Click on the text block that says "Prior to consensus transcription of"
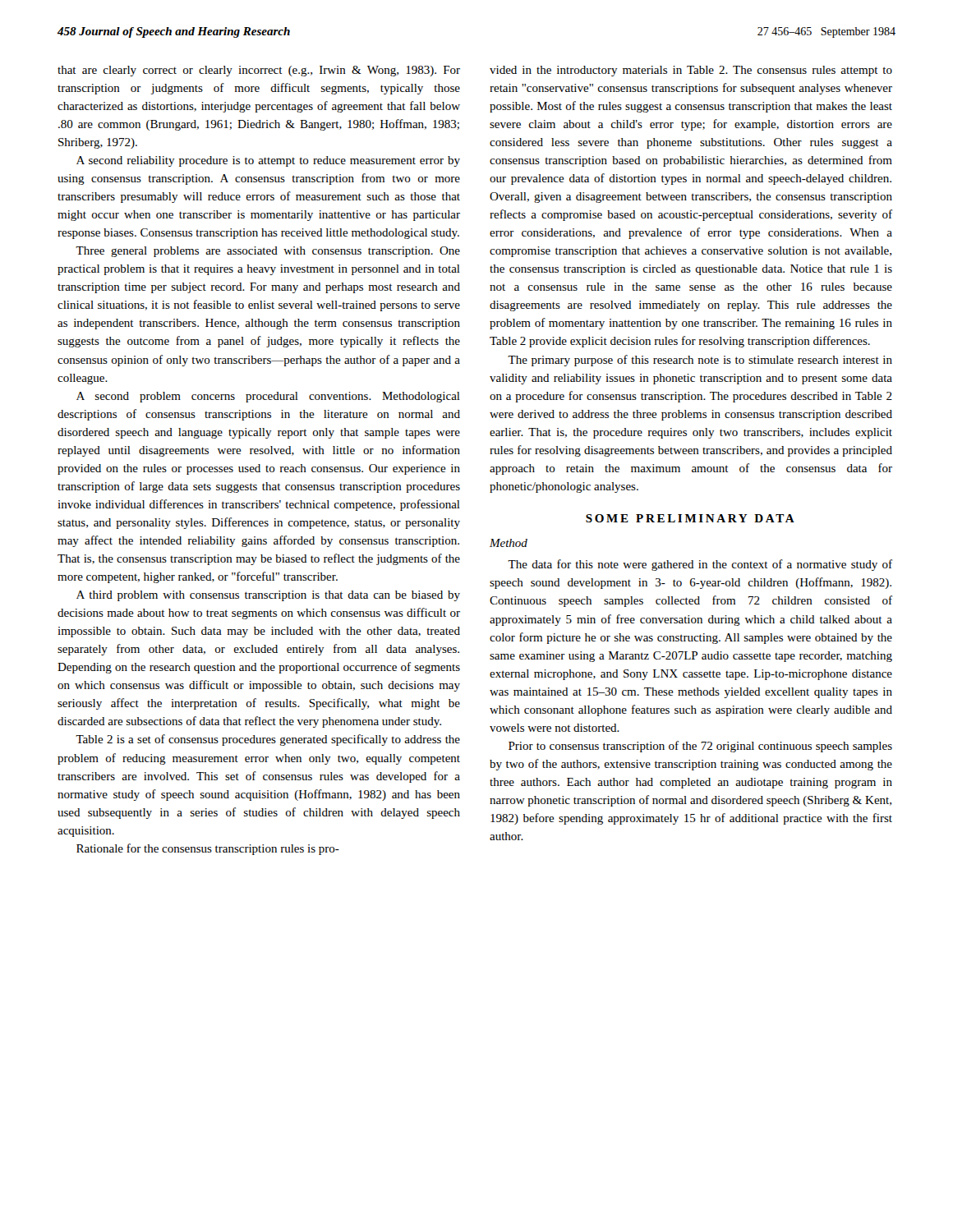Screen dimensions: 1232x953 (x=691, y=791)
